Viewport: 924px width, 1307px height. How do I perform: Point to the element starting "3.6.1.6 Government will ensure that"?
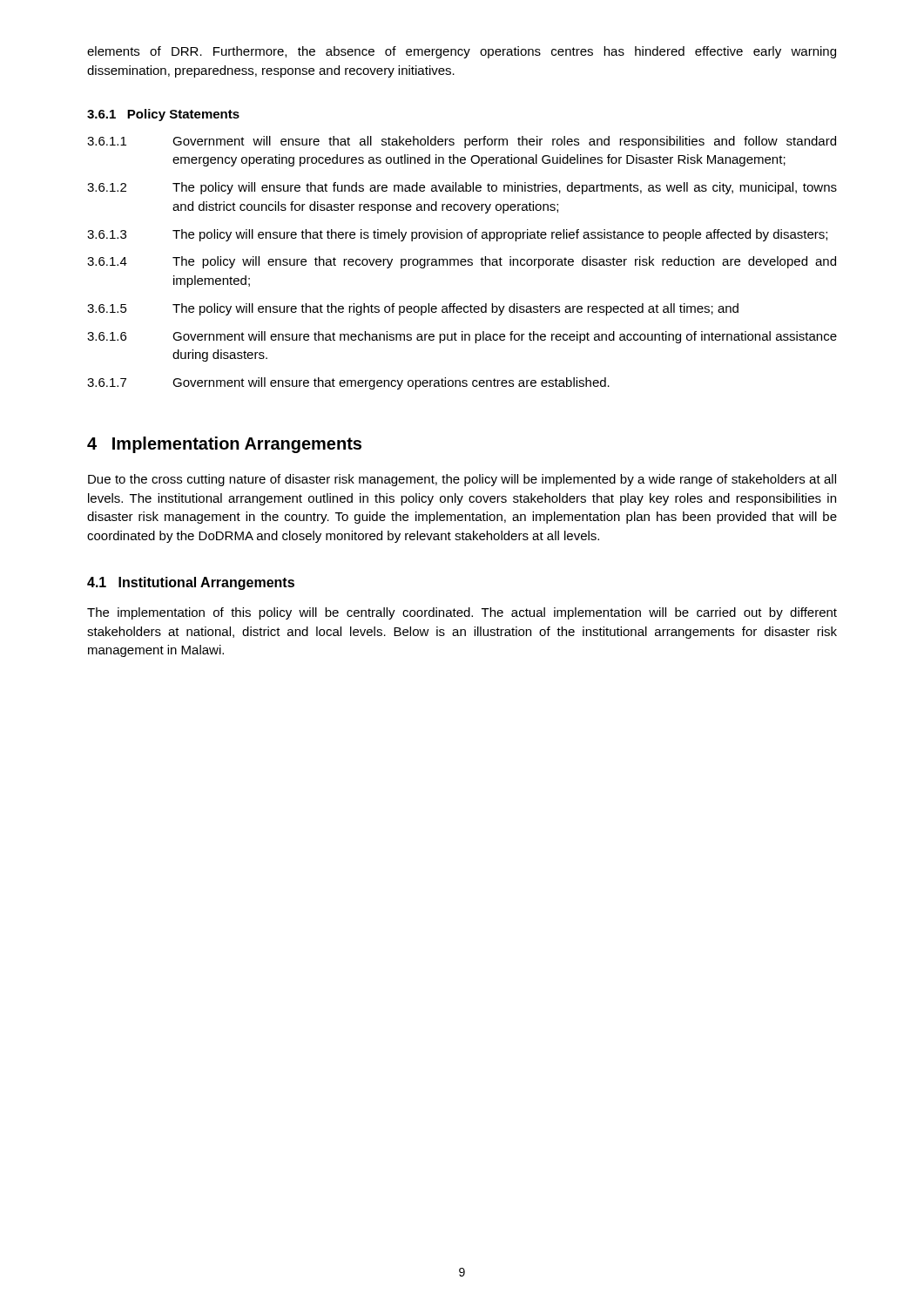[462, 345]
